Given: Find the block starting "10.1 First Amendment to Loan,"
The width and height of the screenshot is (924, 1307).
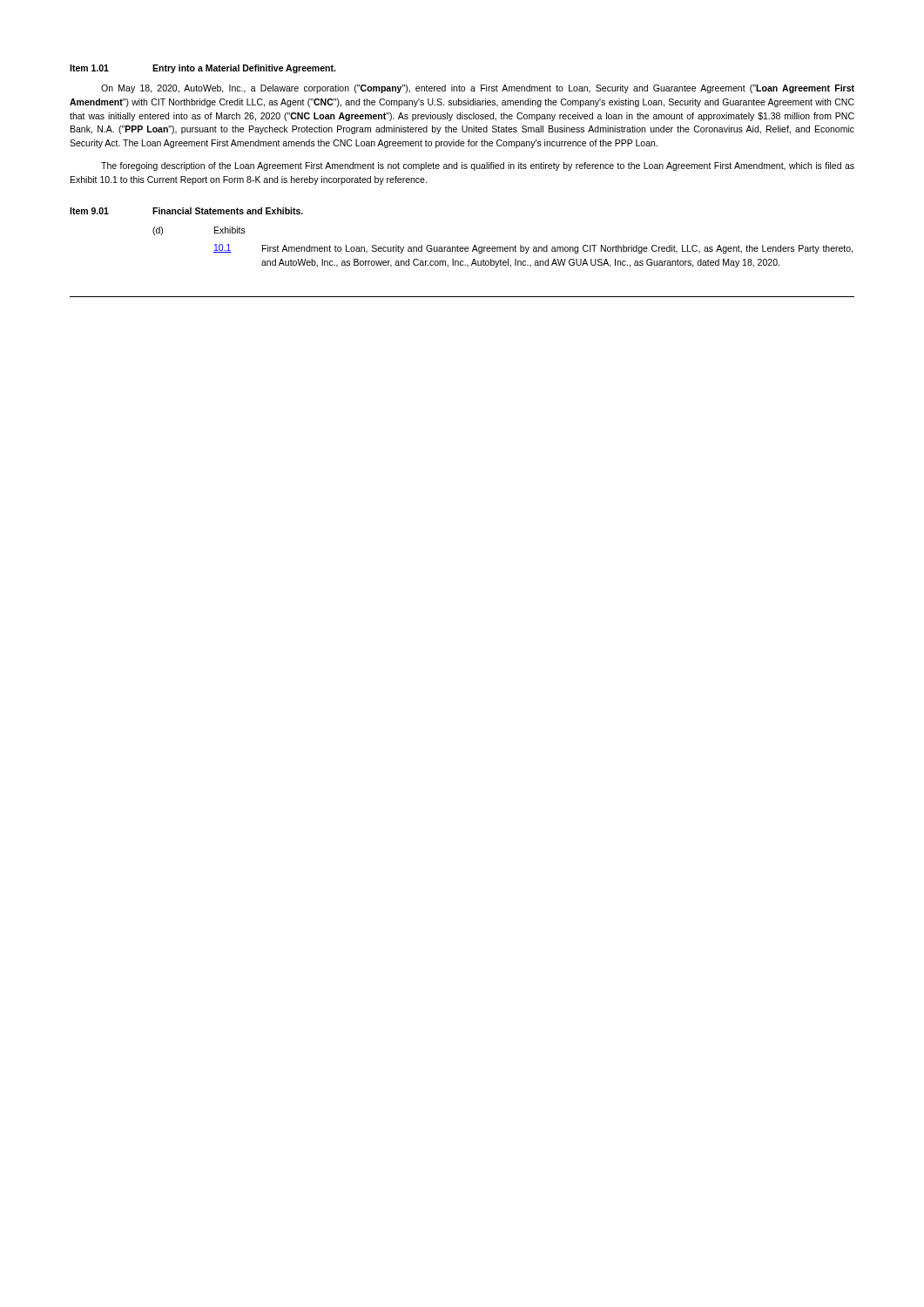Looking at the screenshot, I should click(x=533, y=256).
